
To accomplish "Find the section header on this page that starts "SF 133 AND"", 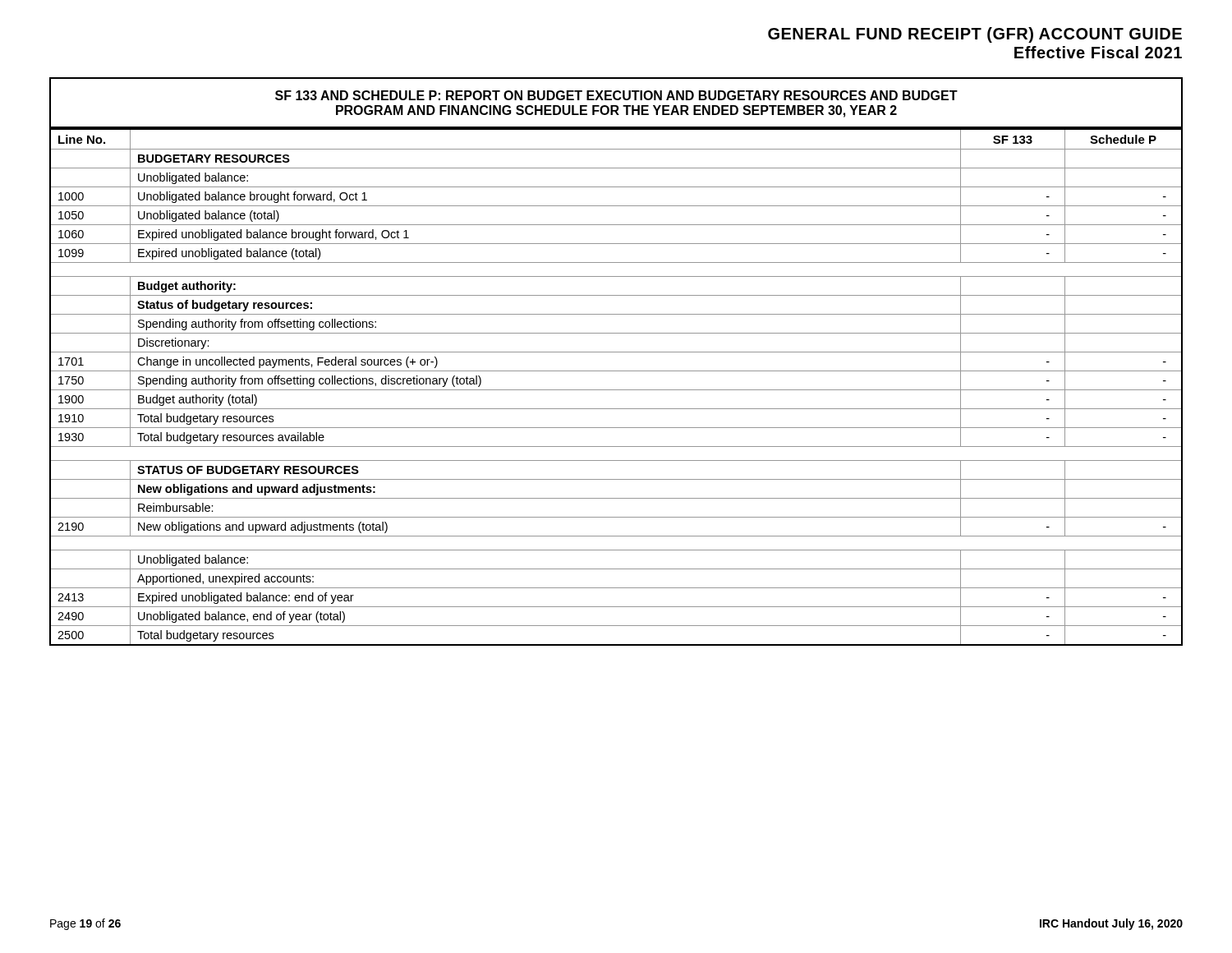I will pos(616,103).
